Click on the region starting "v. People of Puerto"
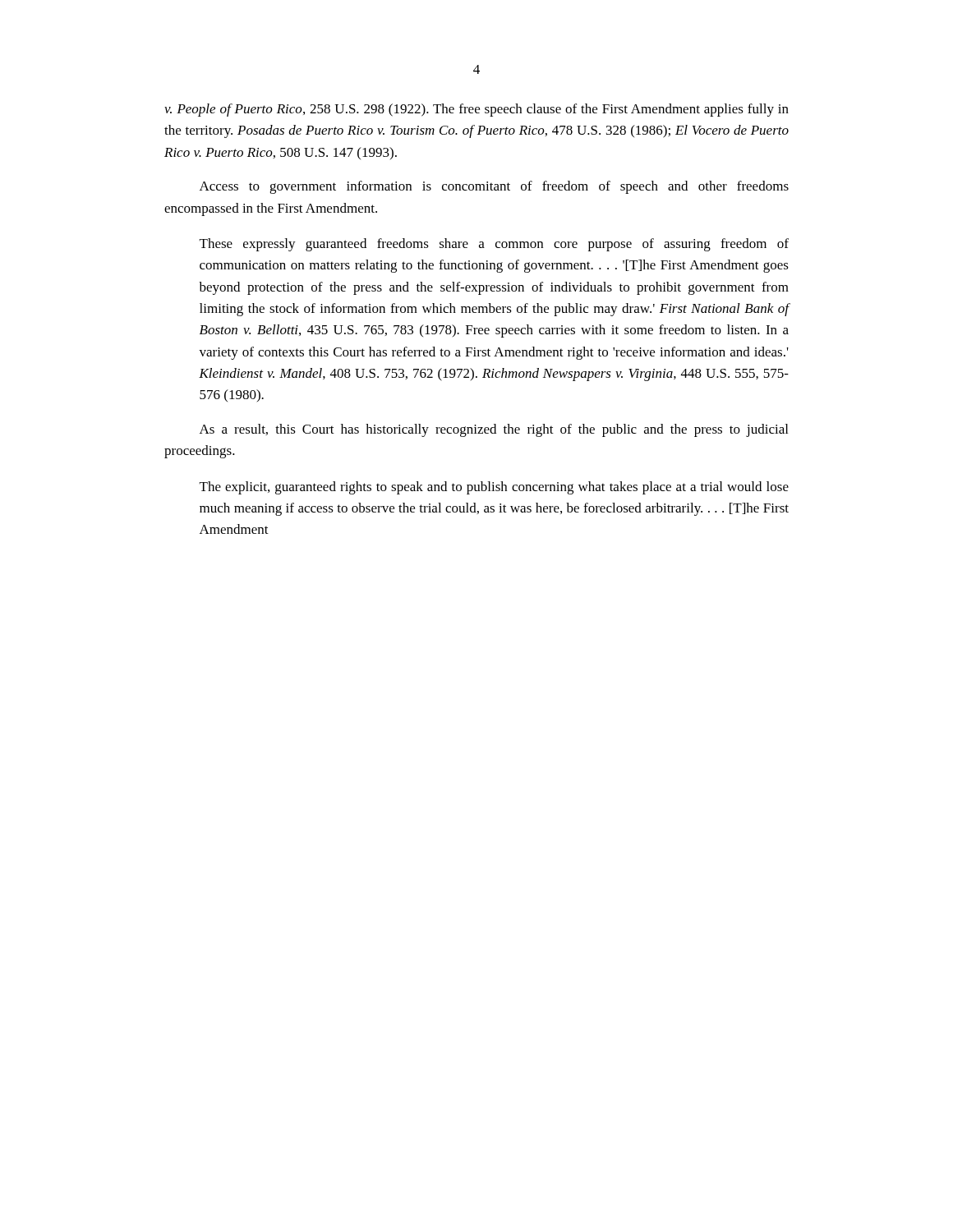This screenshot has width=953, height=1232. (476, 130)
